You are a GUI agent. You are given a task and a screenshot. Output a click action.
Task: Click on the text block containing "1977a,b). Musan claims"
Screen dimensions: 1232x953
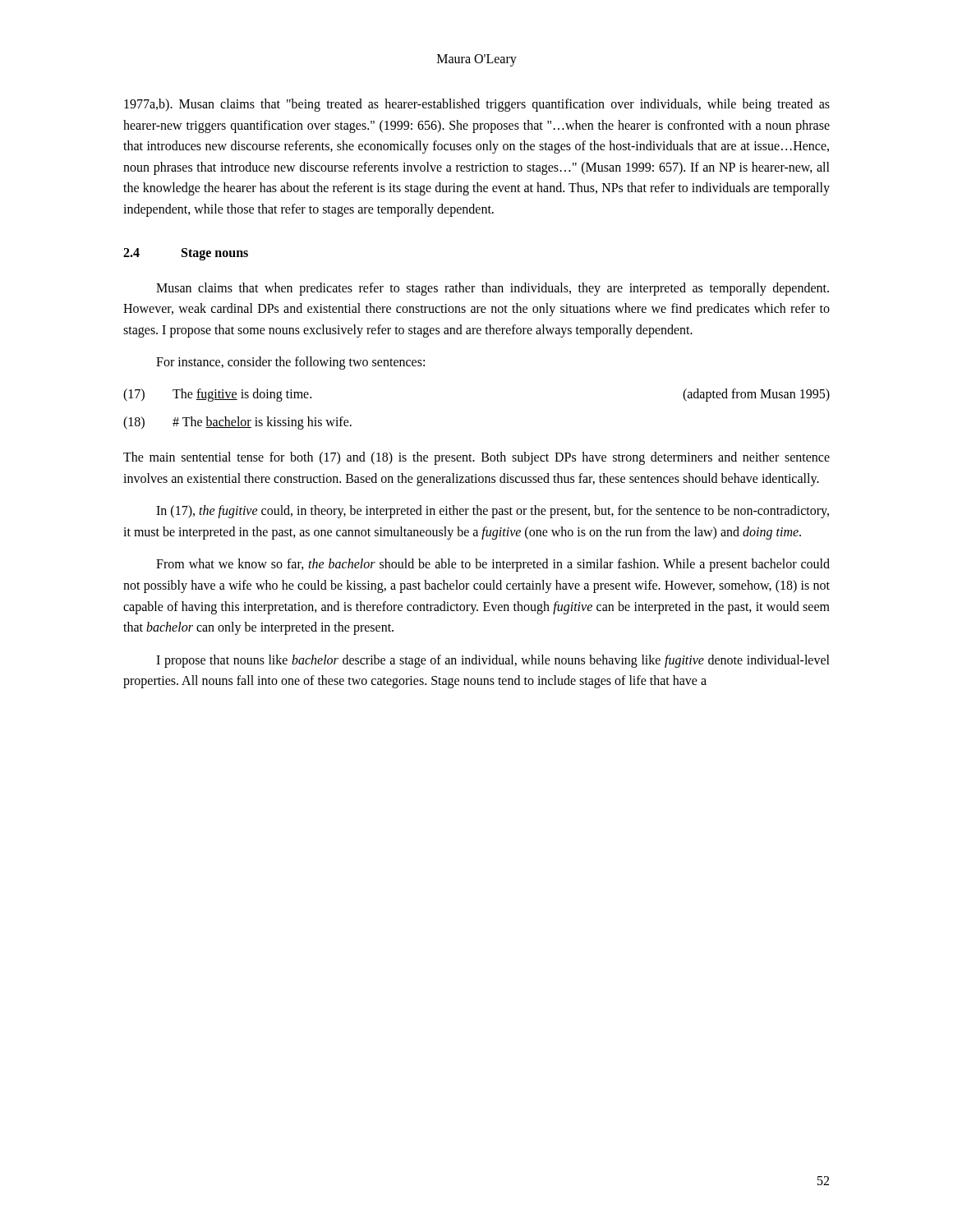click(476, 156)
